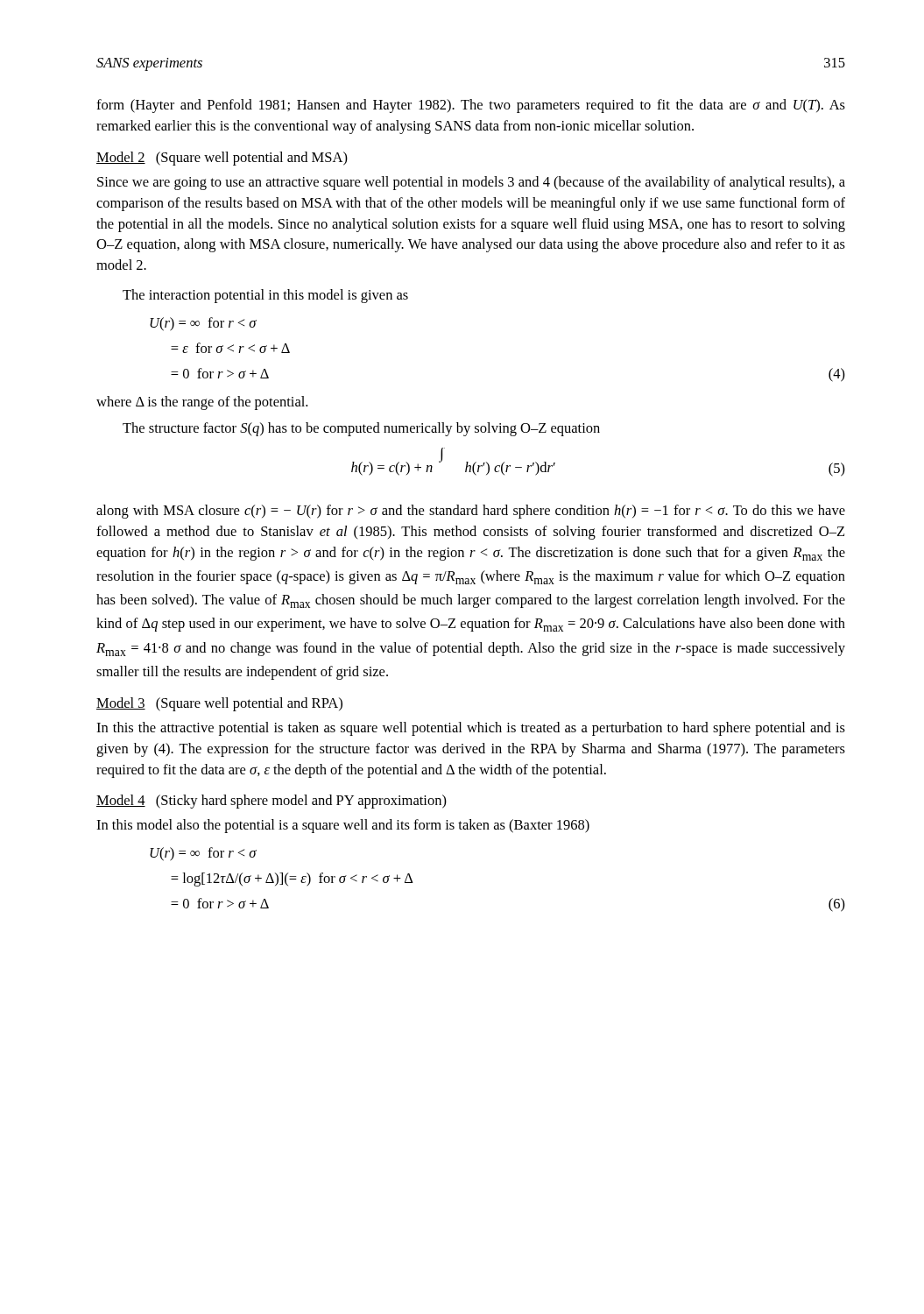Locate the section header that opens with "Model 3 (Square well"

pos(220,703)
